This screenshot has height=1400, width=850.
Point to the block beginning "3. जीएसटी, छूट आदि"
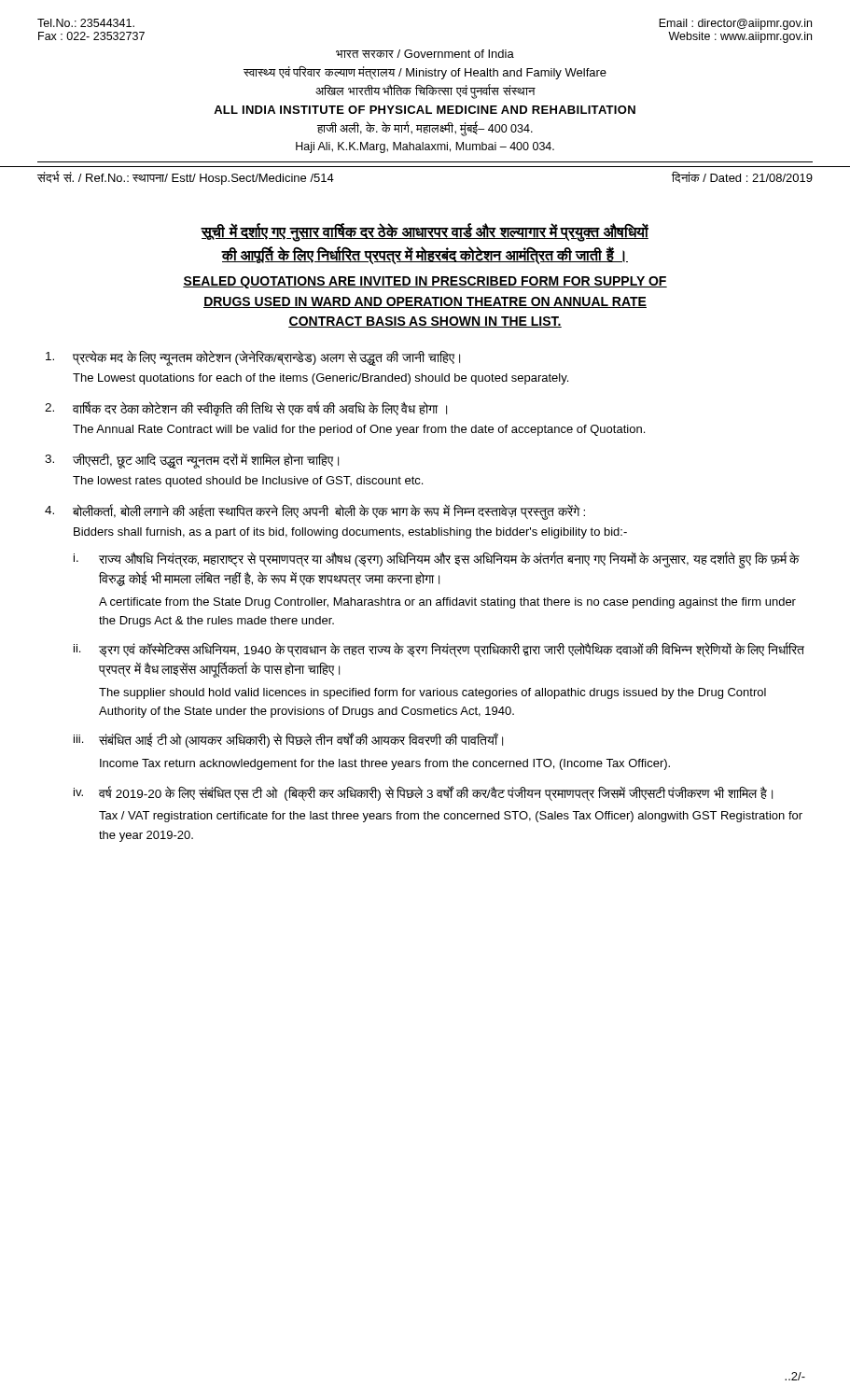coord(425,471)
